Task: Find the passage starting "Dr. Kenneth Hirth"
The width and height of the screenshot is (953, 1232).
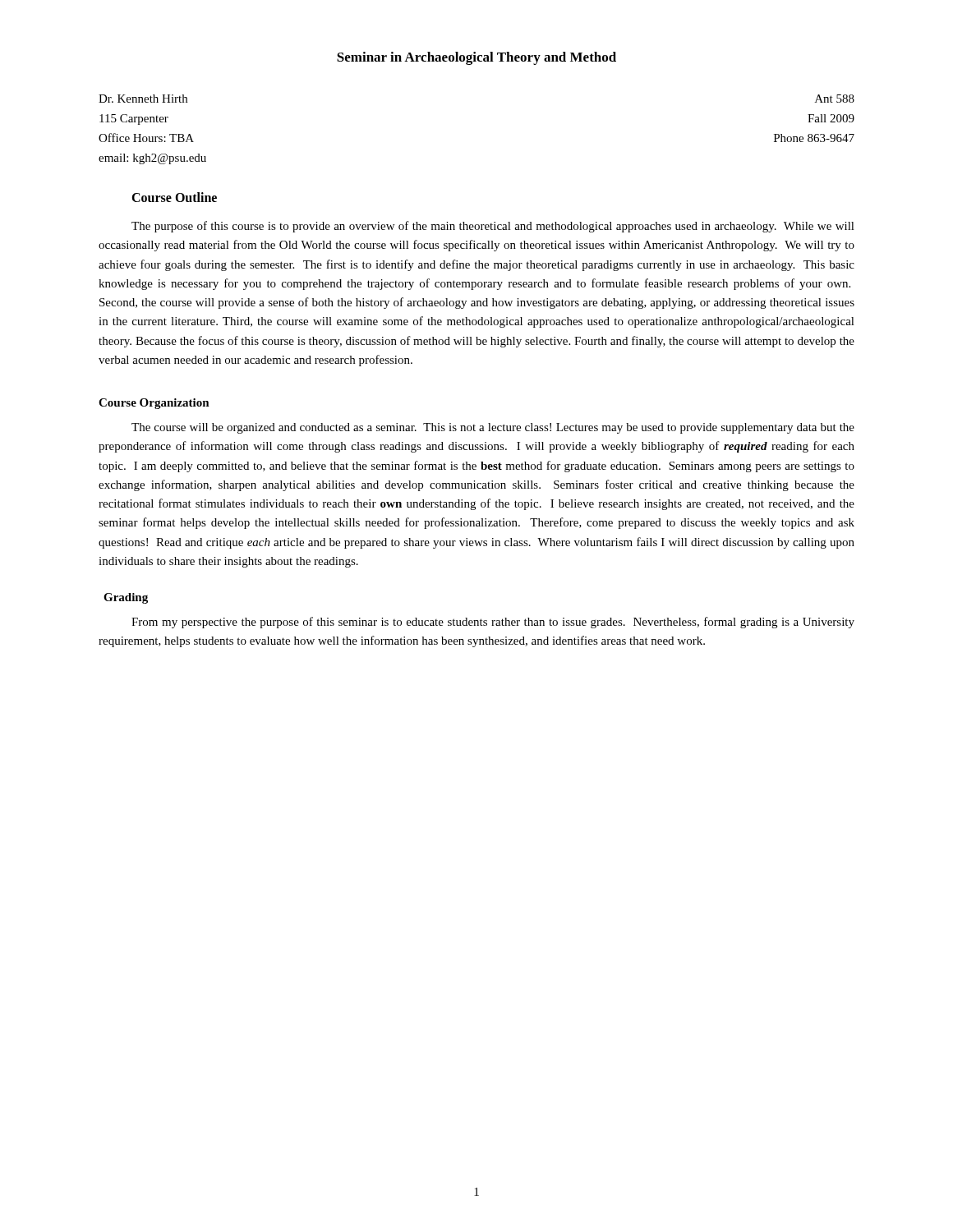Action: tap(143, 98)
